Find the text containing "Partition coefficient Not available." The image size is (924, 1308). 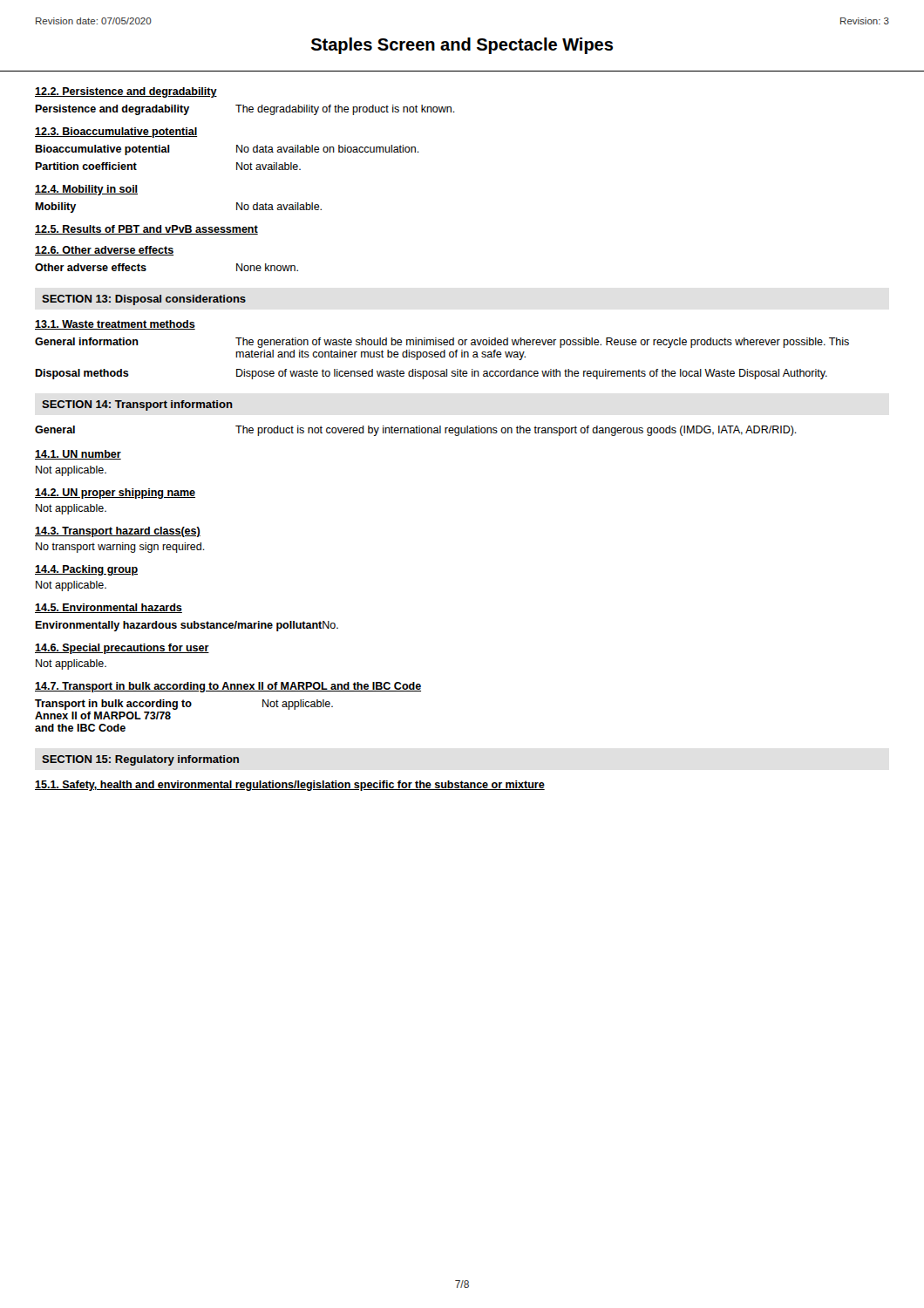[96, 166]
